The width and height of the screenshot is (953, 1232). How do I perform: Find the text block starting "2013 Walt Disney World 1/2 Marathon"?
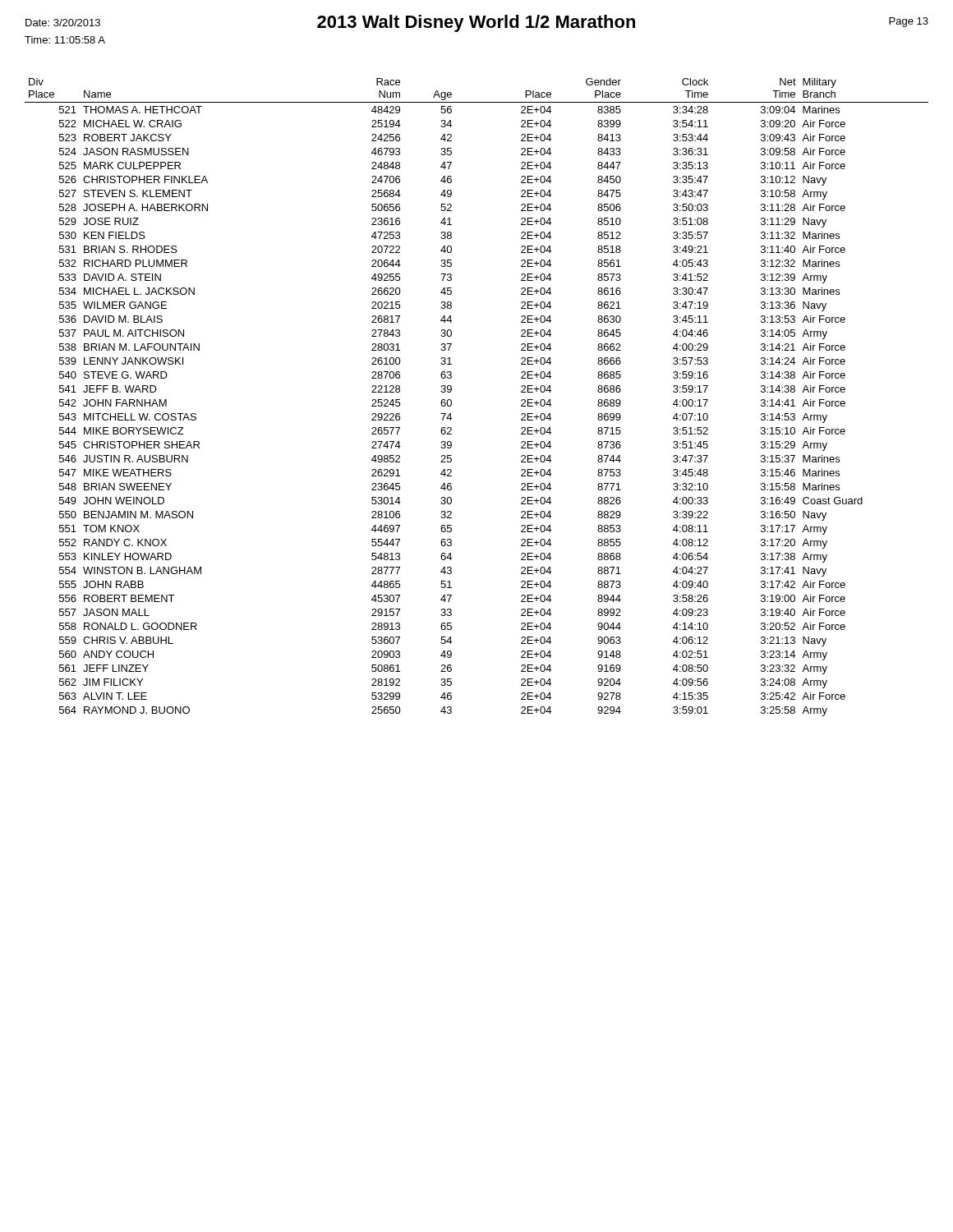[476, 22]
